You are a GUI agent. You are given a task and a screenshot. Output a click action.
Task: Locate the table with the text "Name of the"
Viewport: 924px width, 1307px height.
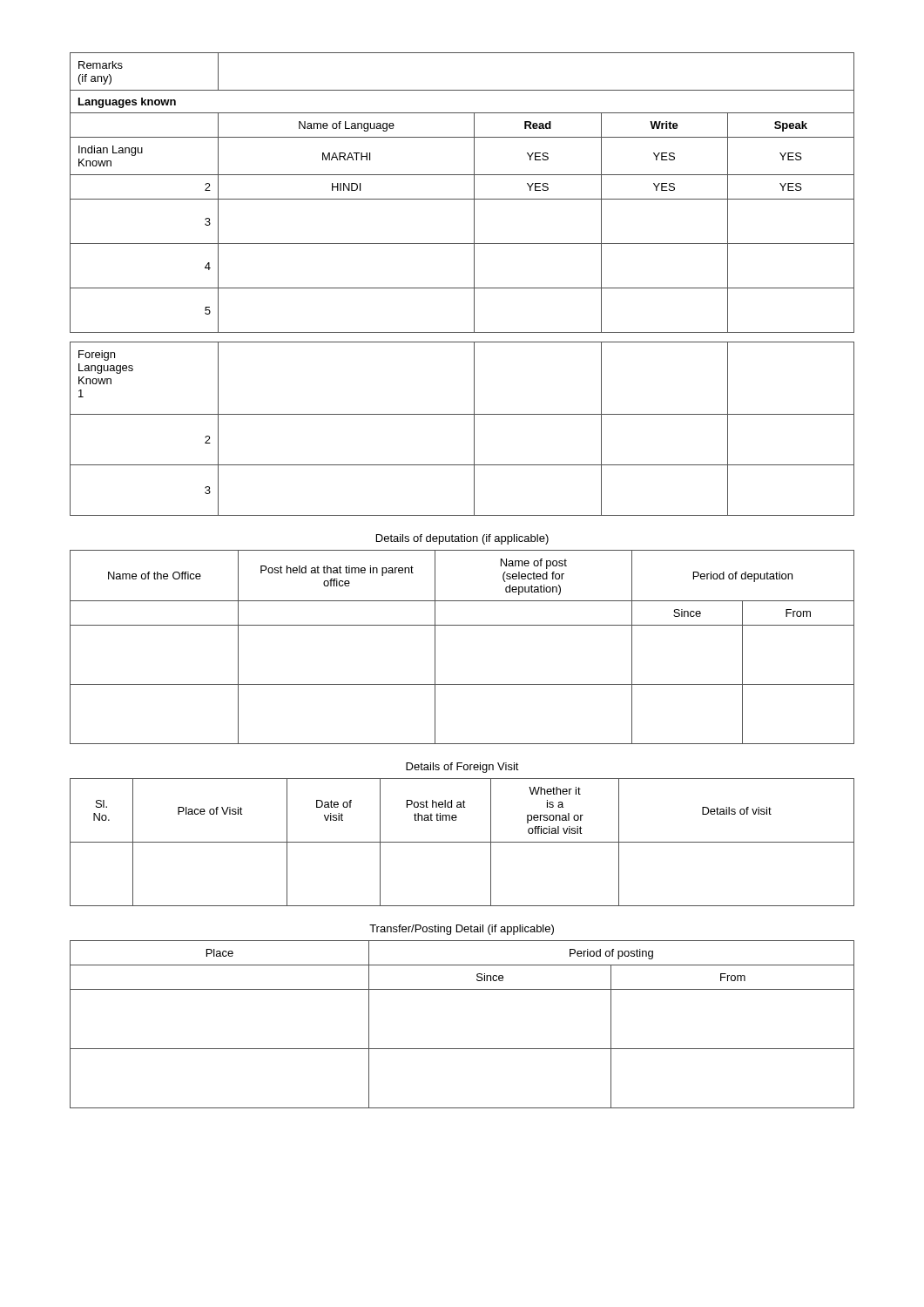pos(462,647)
